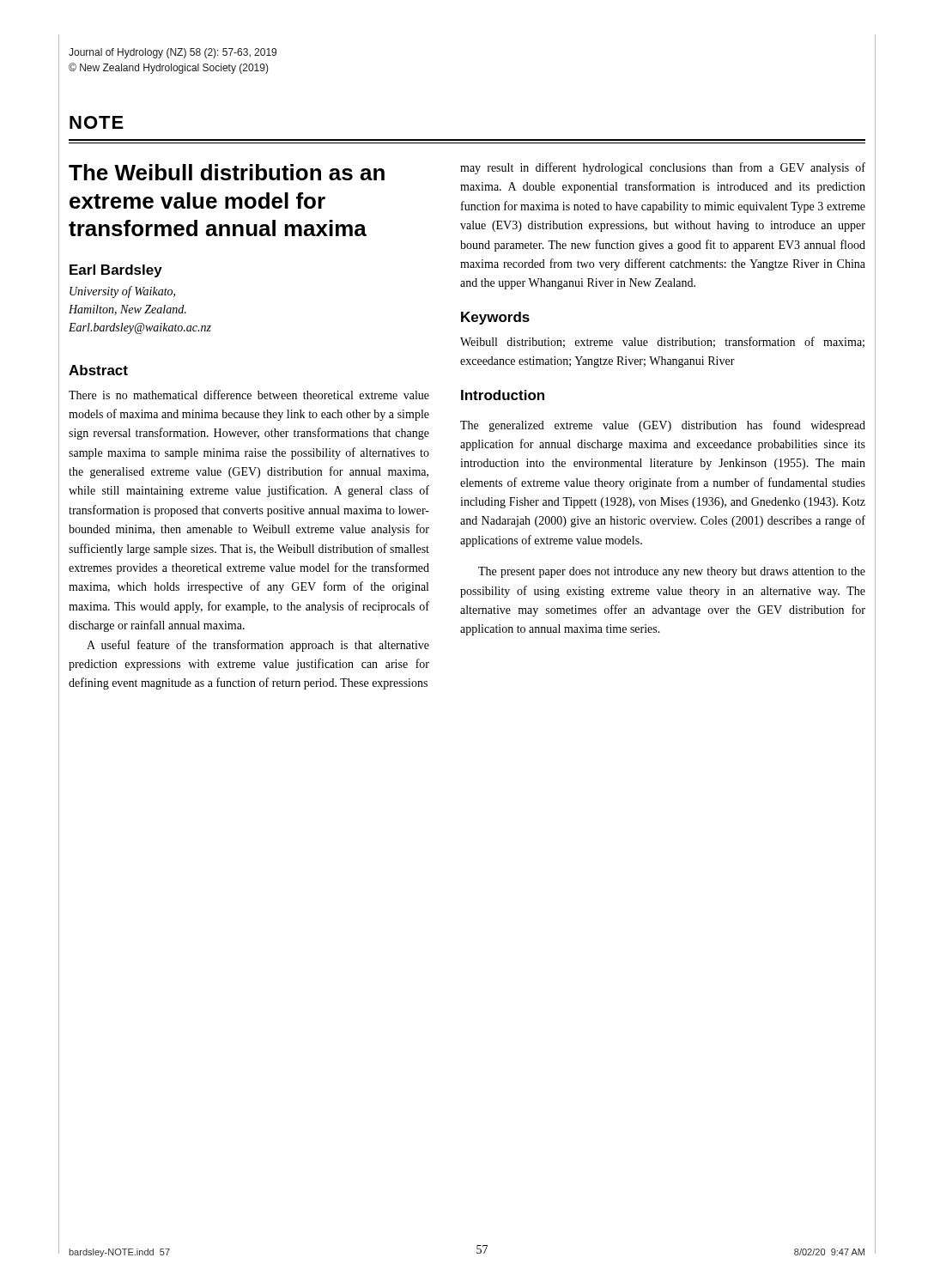The image size is (934, 1288).
Task: Find the title that reads "The Weibull distribution as an"
Action: click(227, 200)
